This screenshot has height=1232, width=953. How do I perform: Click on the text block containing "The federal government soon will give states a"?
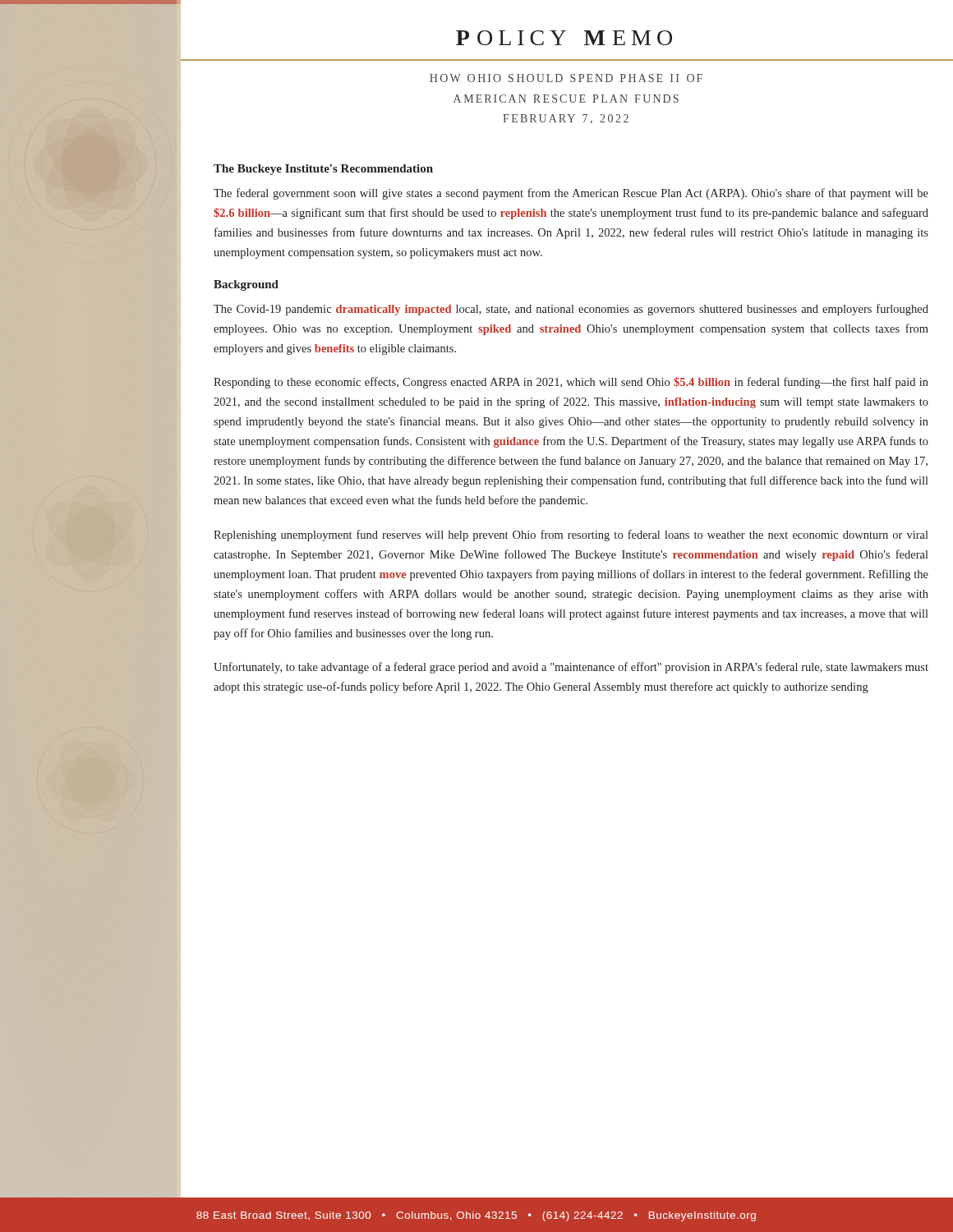coord(571,222)
